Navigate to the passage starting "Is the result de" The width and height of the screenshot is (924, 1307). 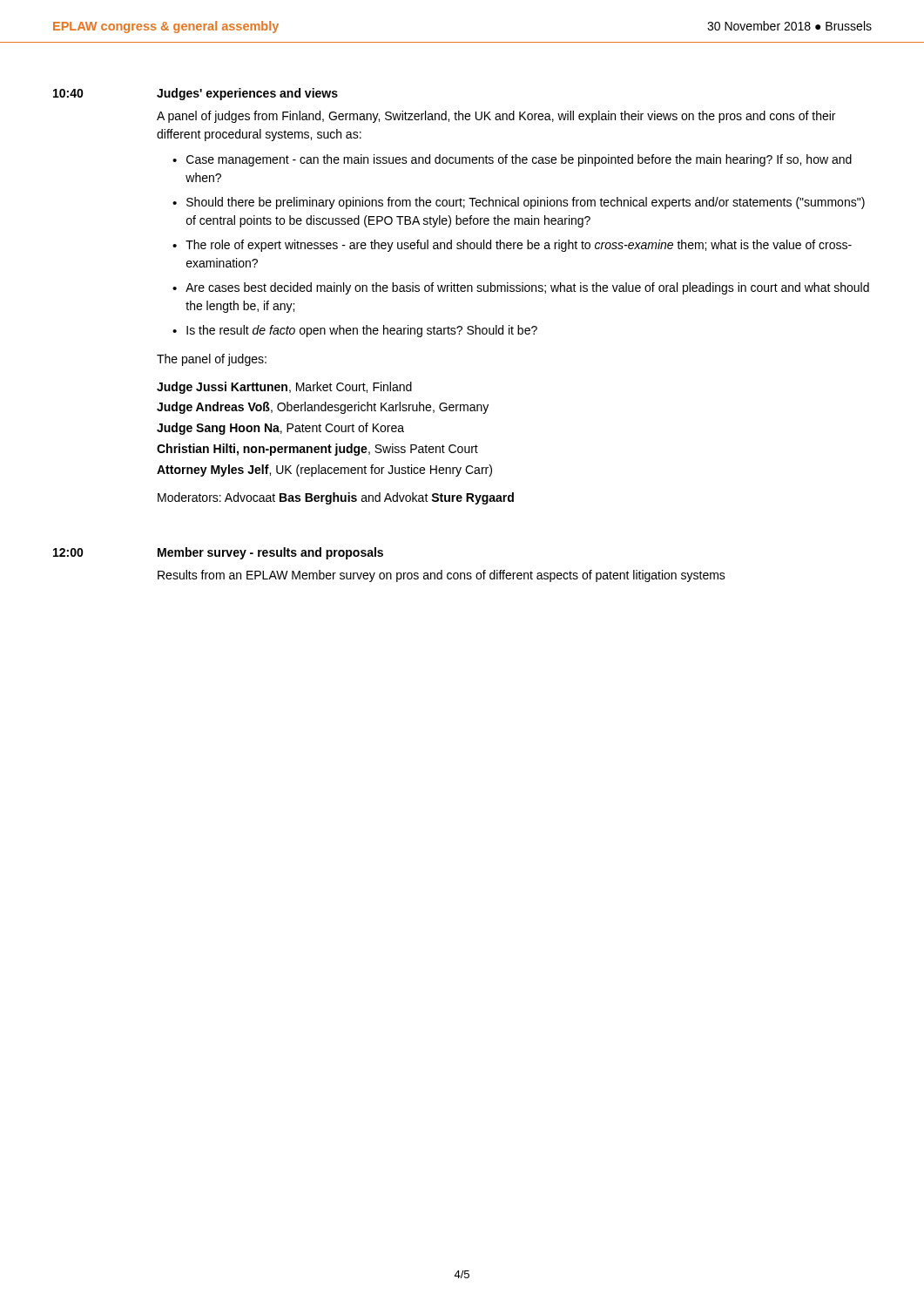tap(529, 331)
